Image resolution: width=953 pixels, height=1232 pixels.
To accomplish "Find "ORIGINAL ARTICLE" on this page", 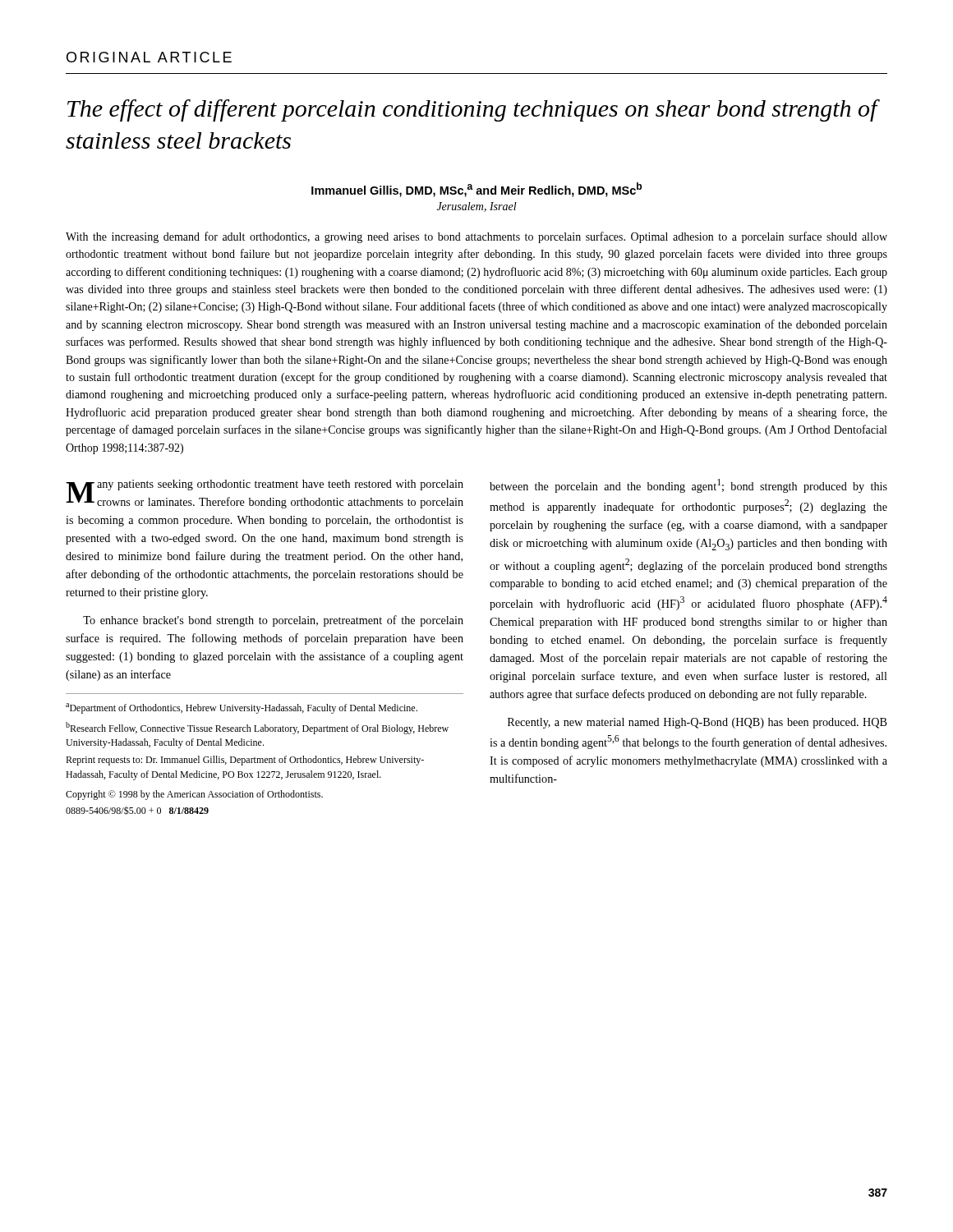I will 150,57.
